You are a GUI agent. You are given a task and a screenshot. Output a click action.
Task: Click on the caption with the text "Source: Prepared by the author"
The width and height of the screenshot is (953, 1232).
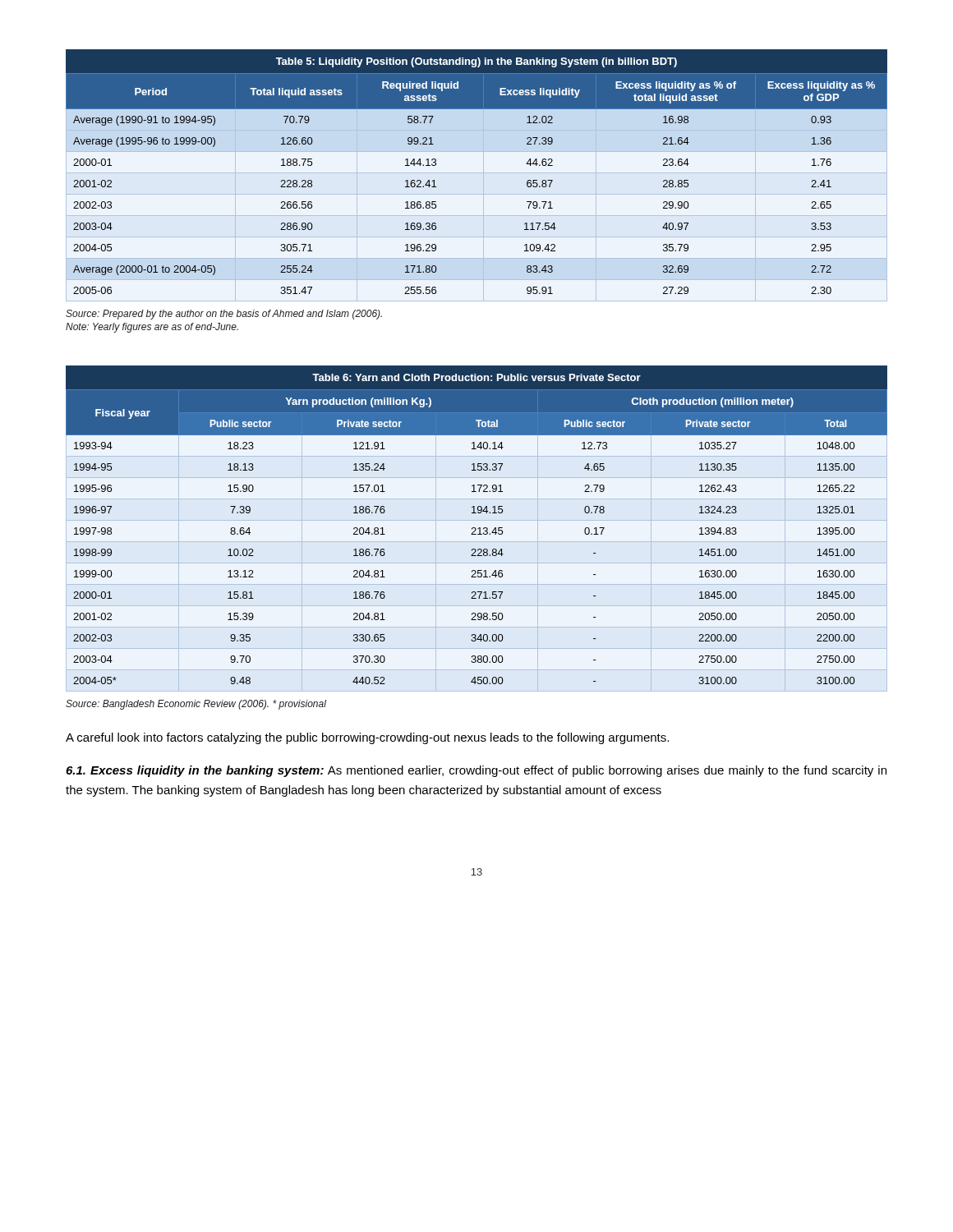click(x=224, y=314)
